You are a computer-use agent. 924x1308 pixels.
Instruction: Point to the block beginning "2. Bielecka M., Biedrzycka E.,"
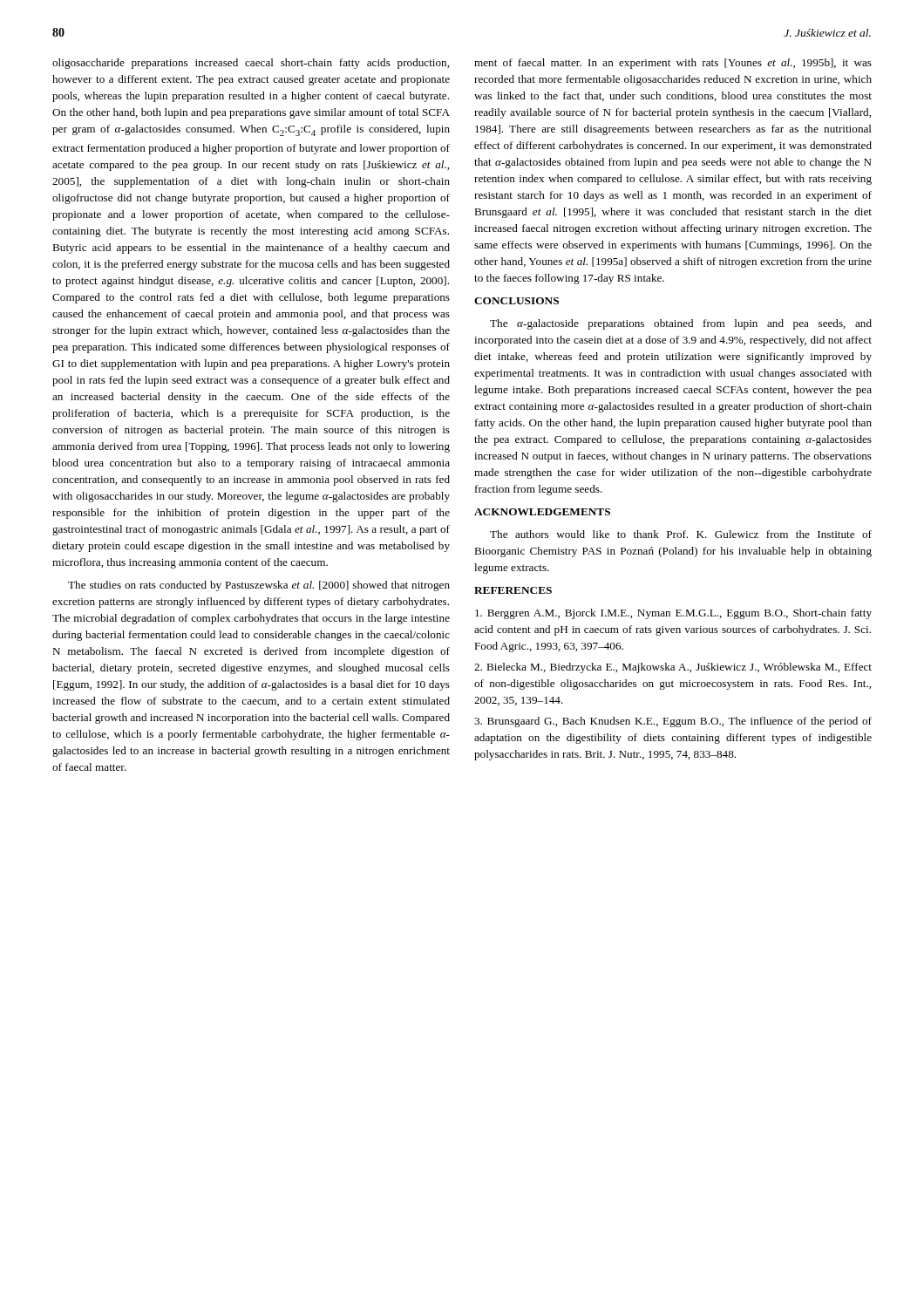coord(673,684)
